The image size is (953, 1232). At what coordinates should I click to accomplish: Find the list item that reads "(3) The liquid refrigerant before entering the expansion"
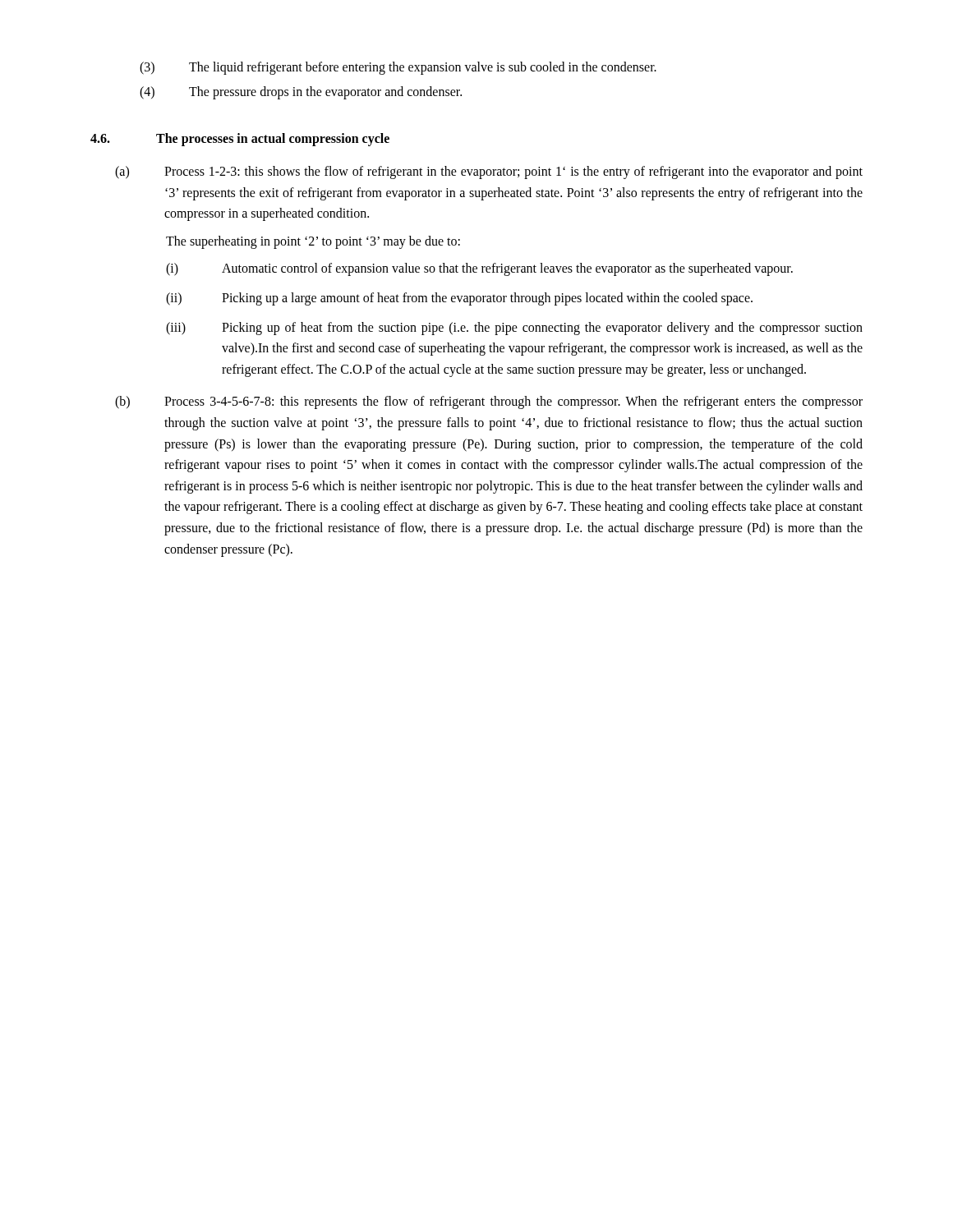[x=476, y=67]
